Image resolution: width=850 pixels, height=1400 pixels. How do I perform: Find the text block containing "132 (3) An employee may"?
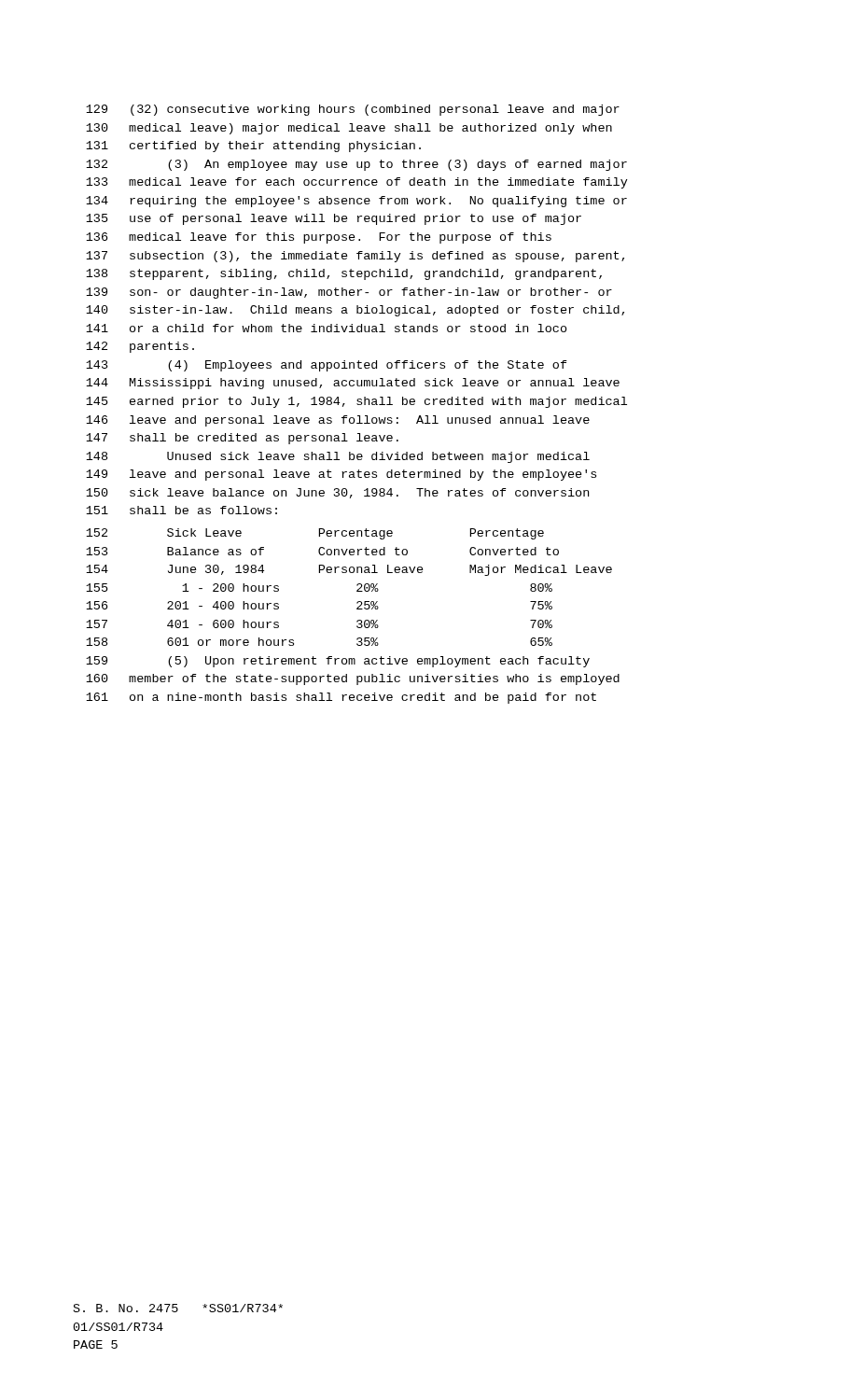pos(433,256)
